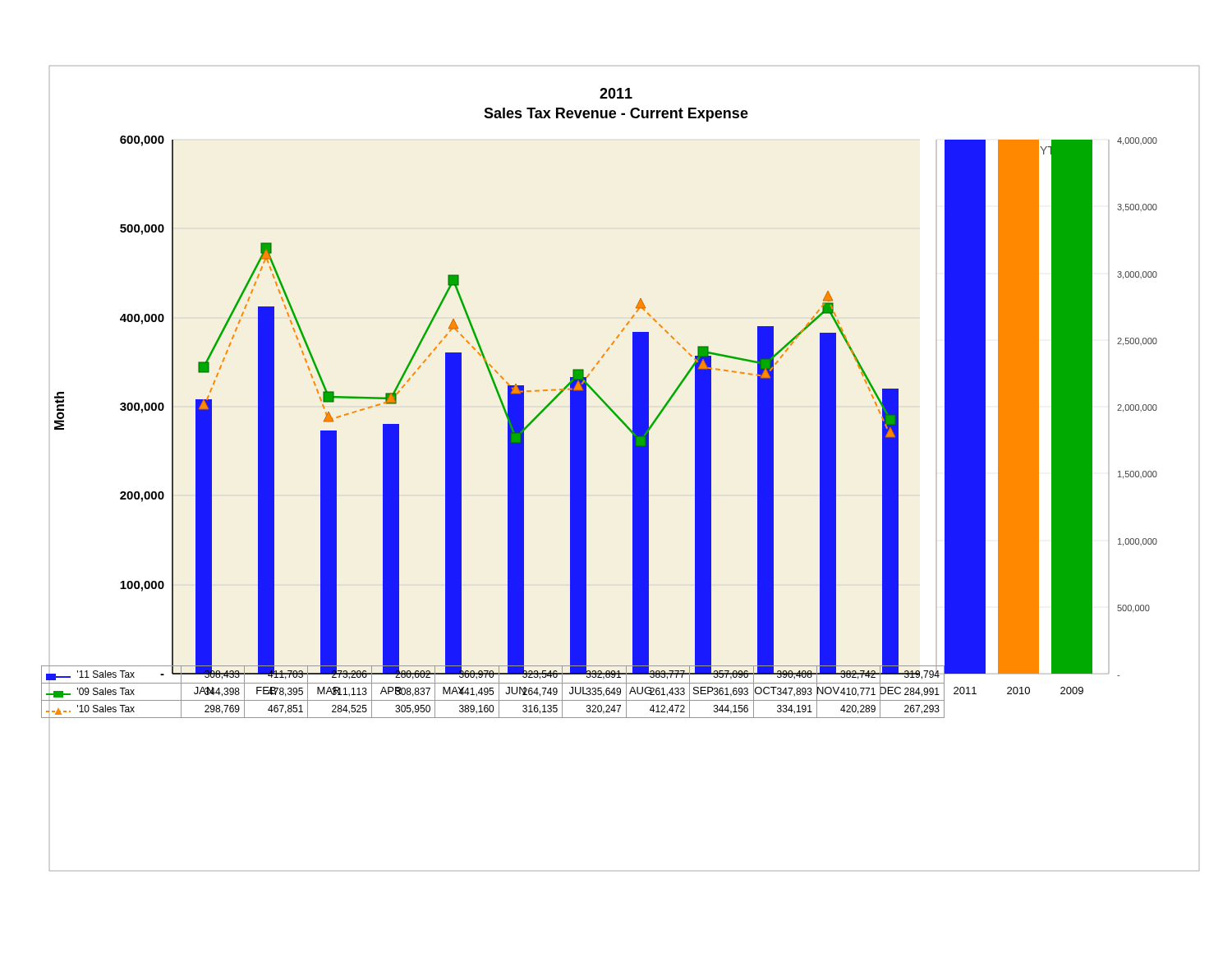1232x953 pixels.
Task: Select the table that reads "'11 Sales Tax"
Action: coord(493,692)
